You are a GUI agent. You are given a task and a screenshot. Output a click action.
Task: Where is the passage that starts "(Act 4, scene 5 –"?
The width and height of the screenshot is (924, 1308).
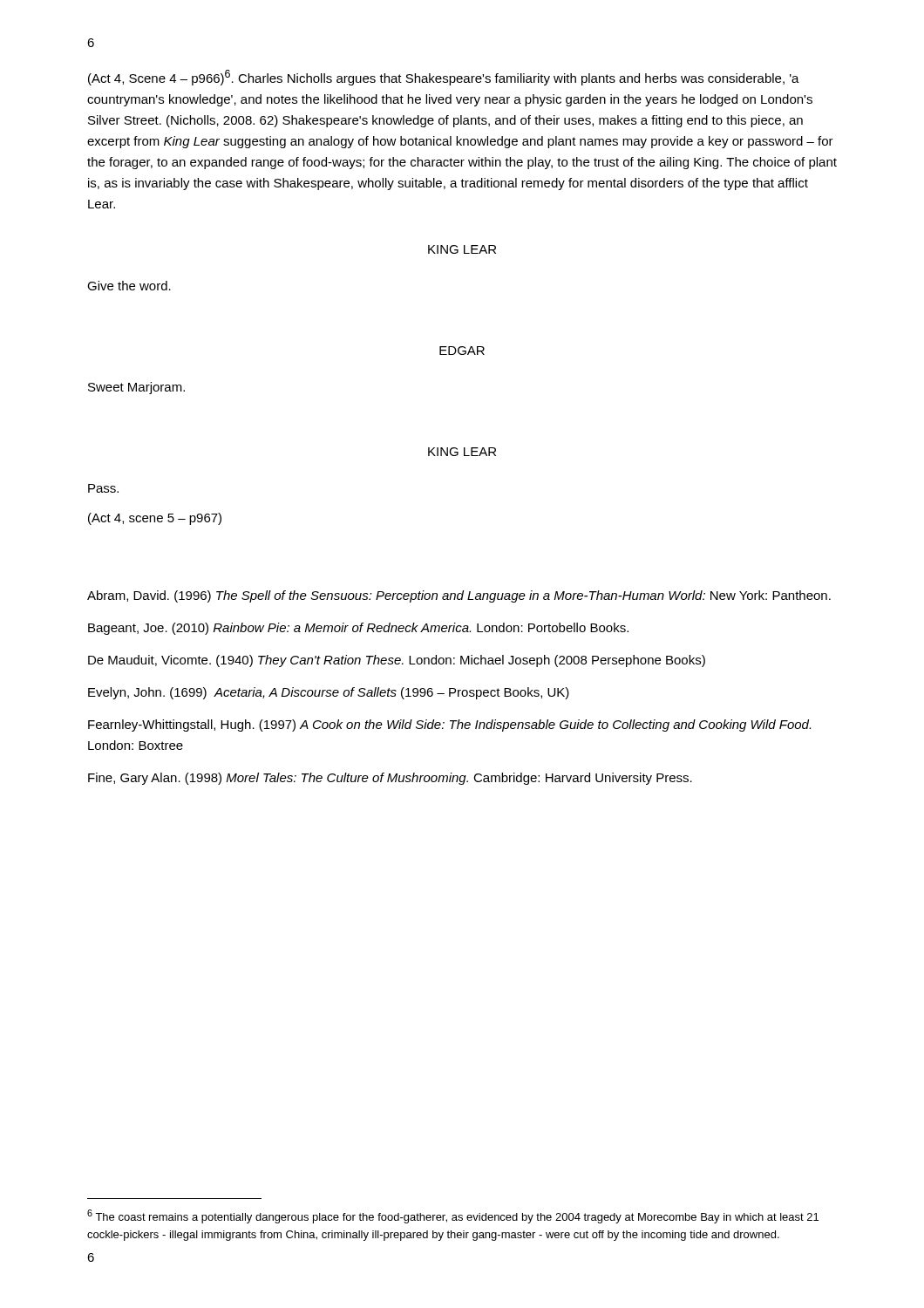[x=155, y=518]
